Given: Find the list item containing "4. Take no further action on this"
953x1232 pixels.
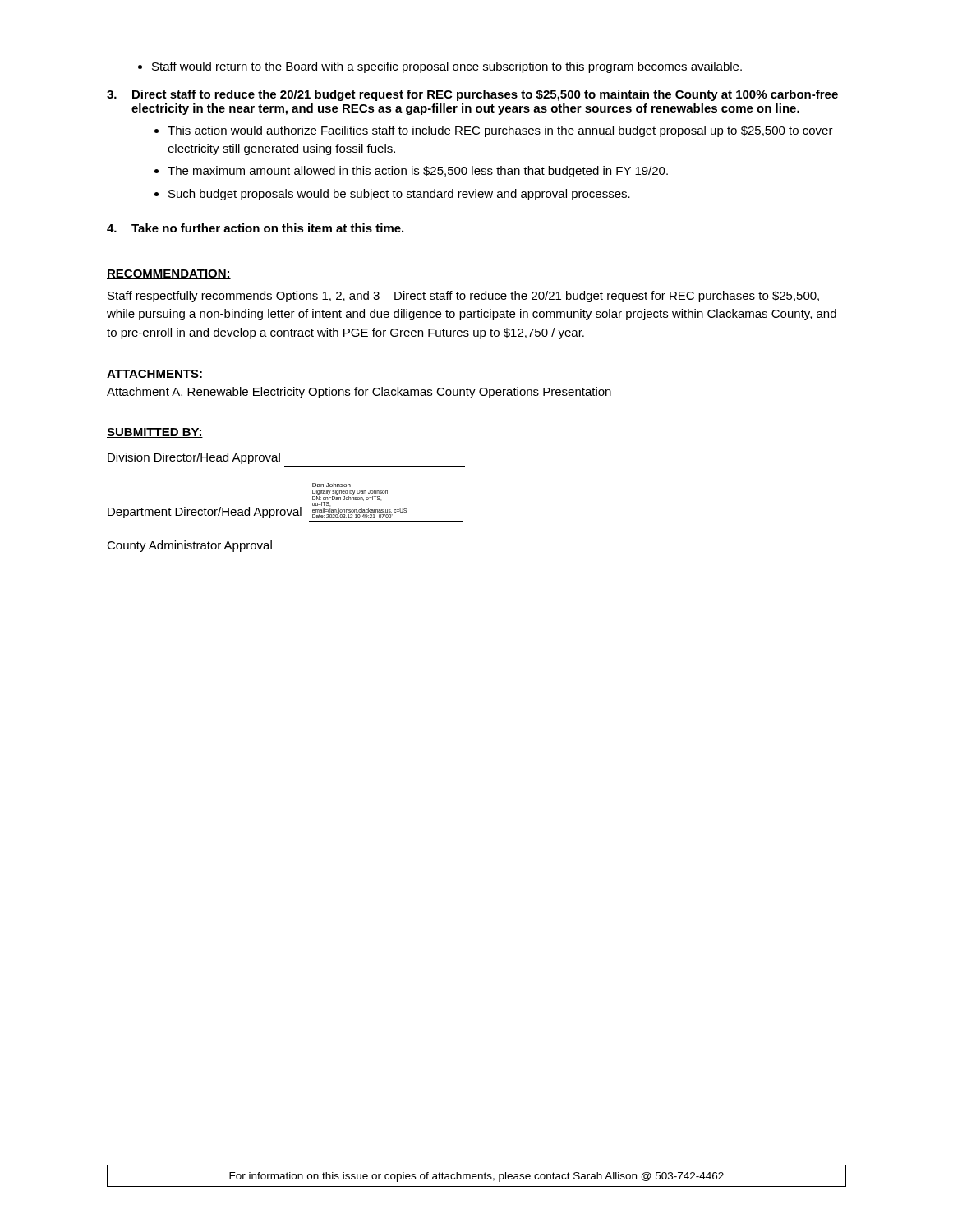Looking at the screenshot, I should pyautogui.click(x=256, y=228).
